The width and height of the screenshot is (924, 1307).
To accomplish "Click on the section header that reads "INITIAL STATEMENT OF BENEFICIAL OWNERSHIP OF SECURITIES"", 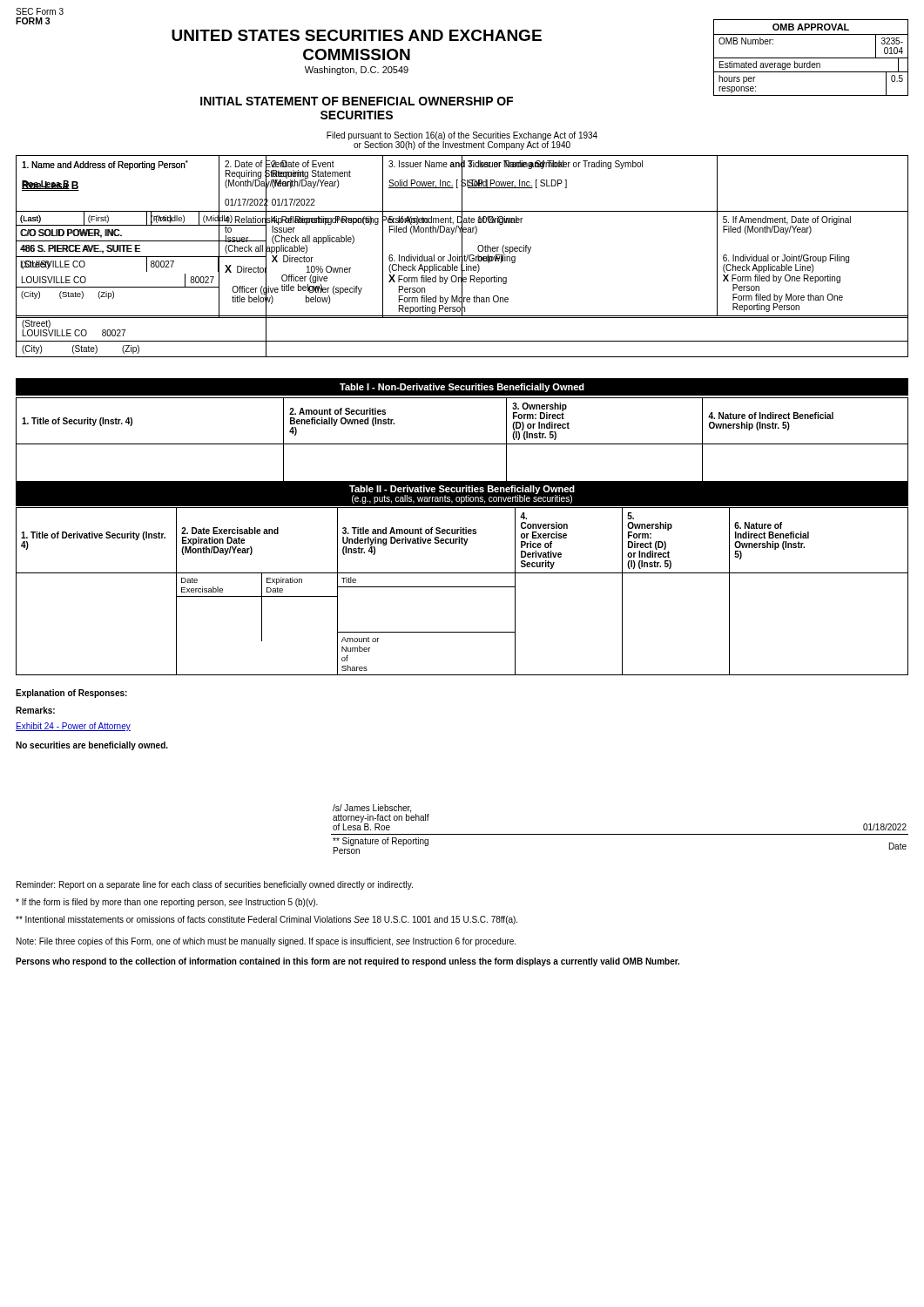I will (357, 108).
